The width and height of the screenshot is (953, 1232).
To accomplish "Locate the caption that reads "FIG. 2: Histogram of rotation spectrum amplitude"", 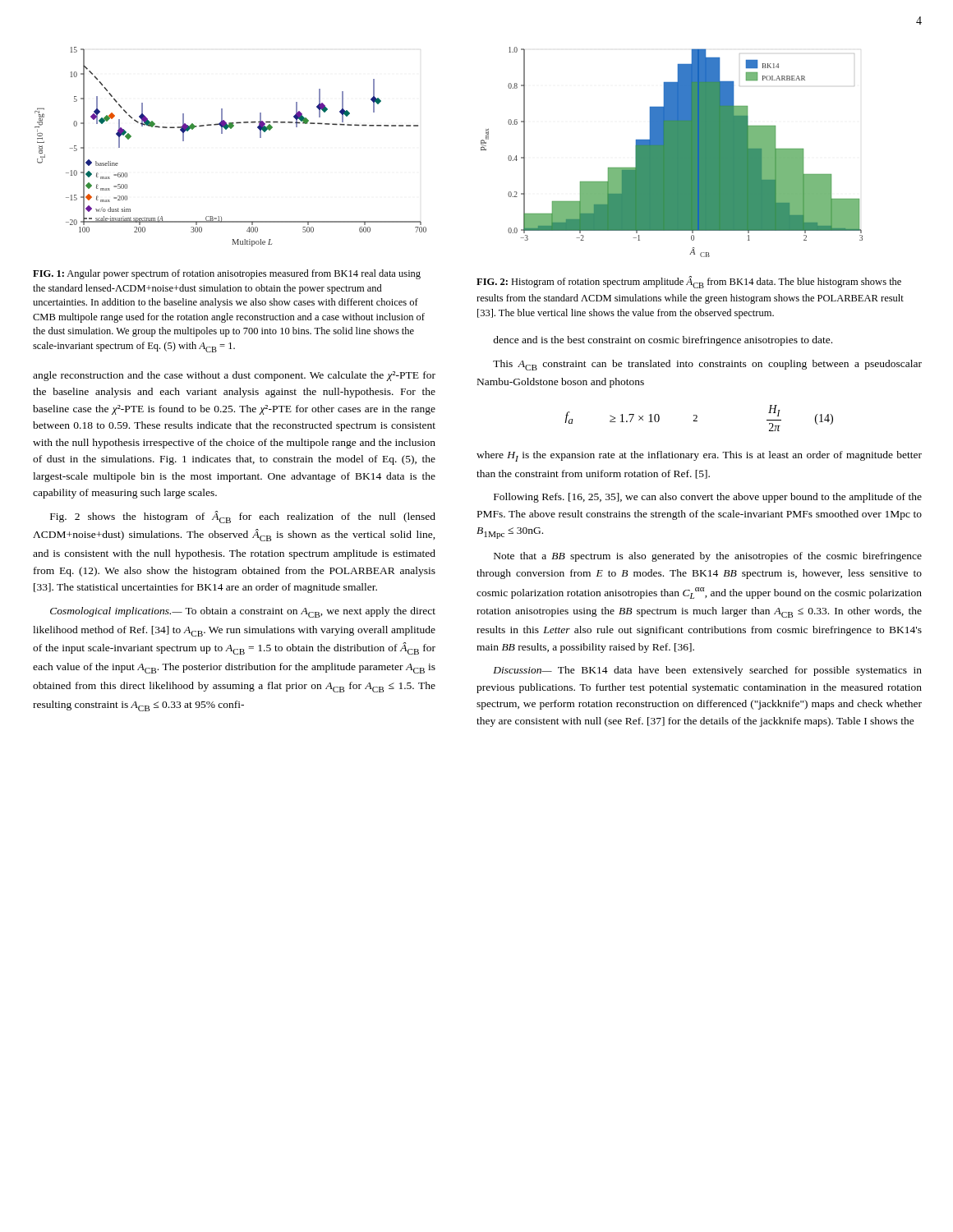I will point(690,297).
